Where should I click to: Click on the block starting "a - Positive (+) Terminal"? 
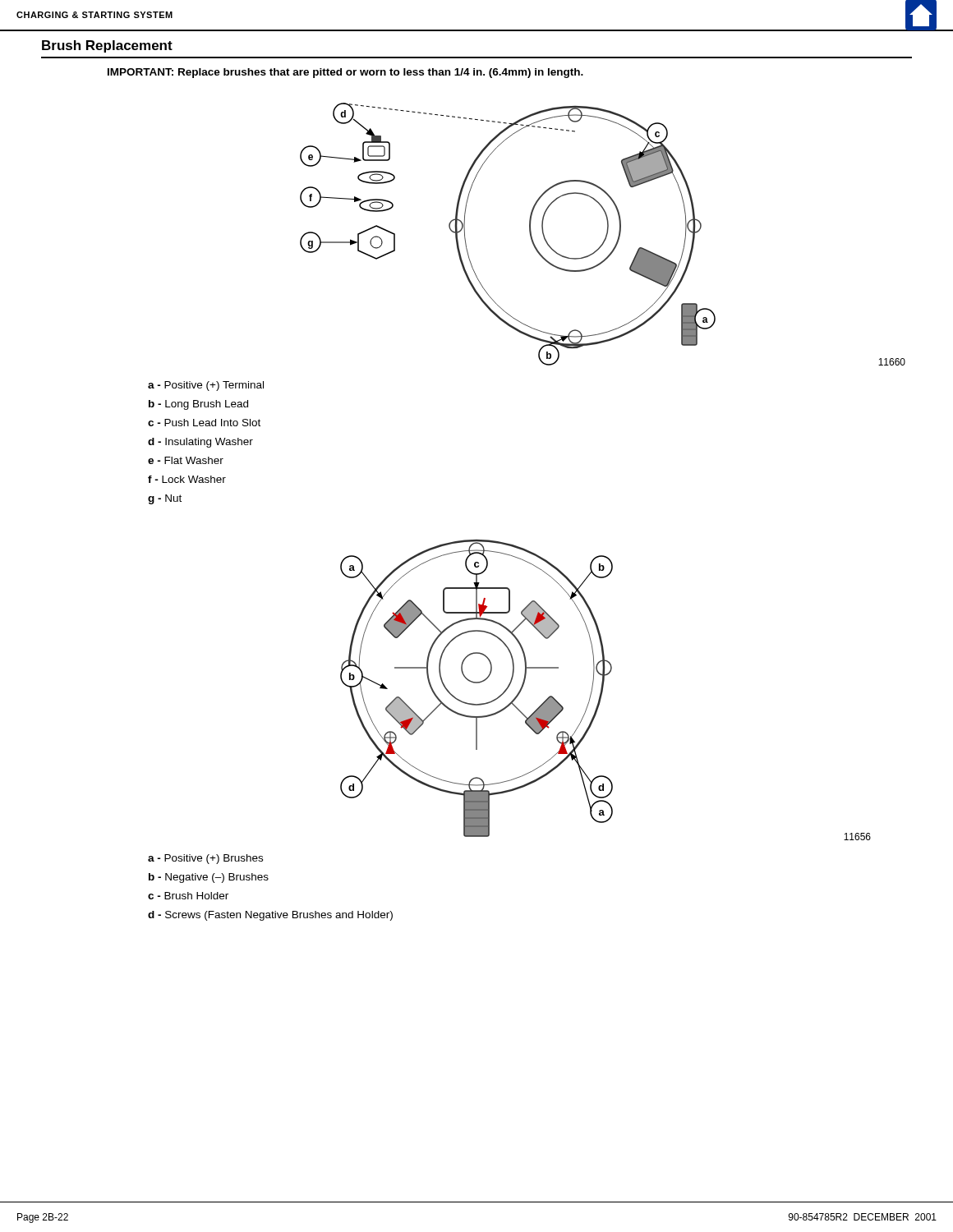(x=206, y=385)
